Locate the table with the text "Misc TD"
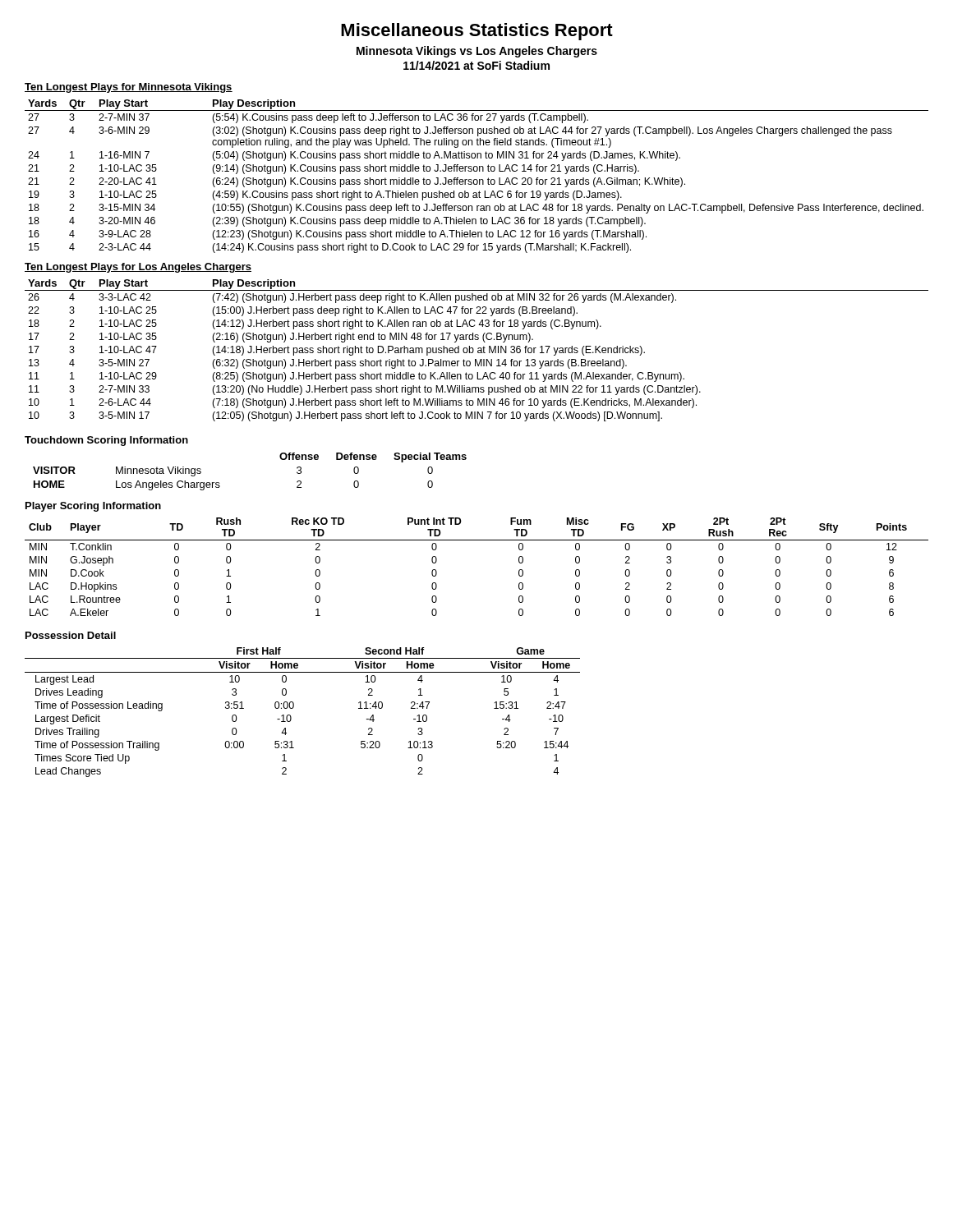Screen dimensions: 1232x953 tap(476, 567)
